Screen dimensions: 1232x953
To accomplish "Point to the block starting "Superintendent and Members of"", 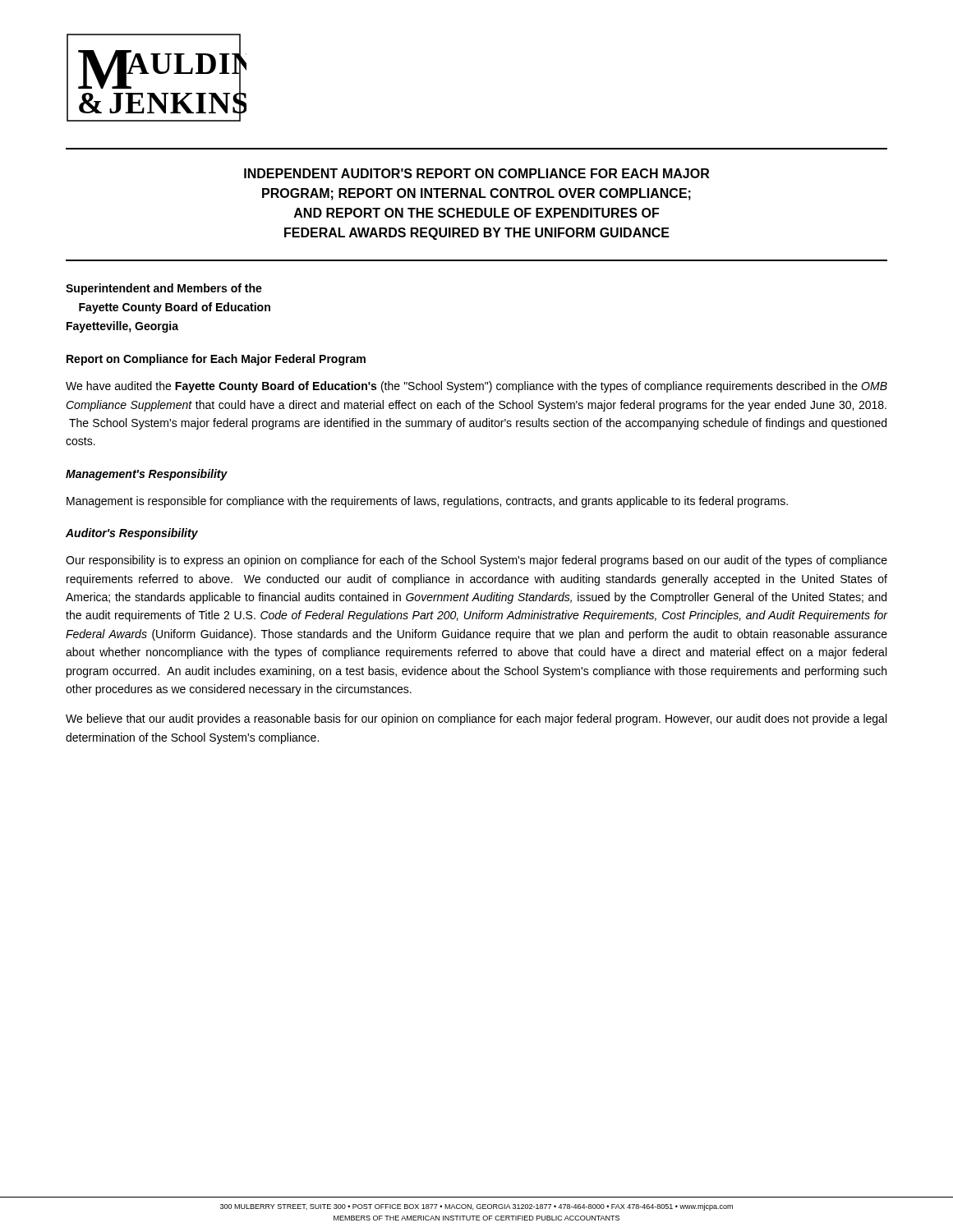I will [x=168, y=307].
